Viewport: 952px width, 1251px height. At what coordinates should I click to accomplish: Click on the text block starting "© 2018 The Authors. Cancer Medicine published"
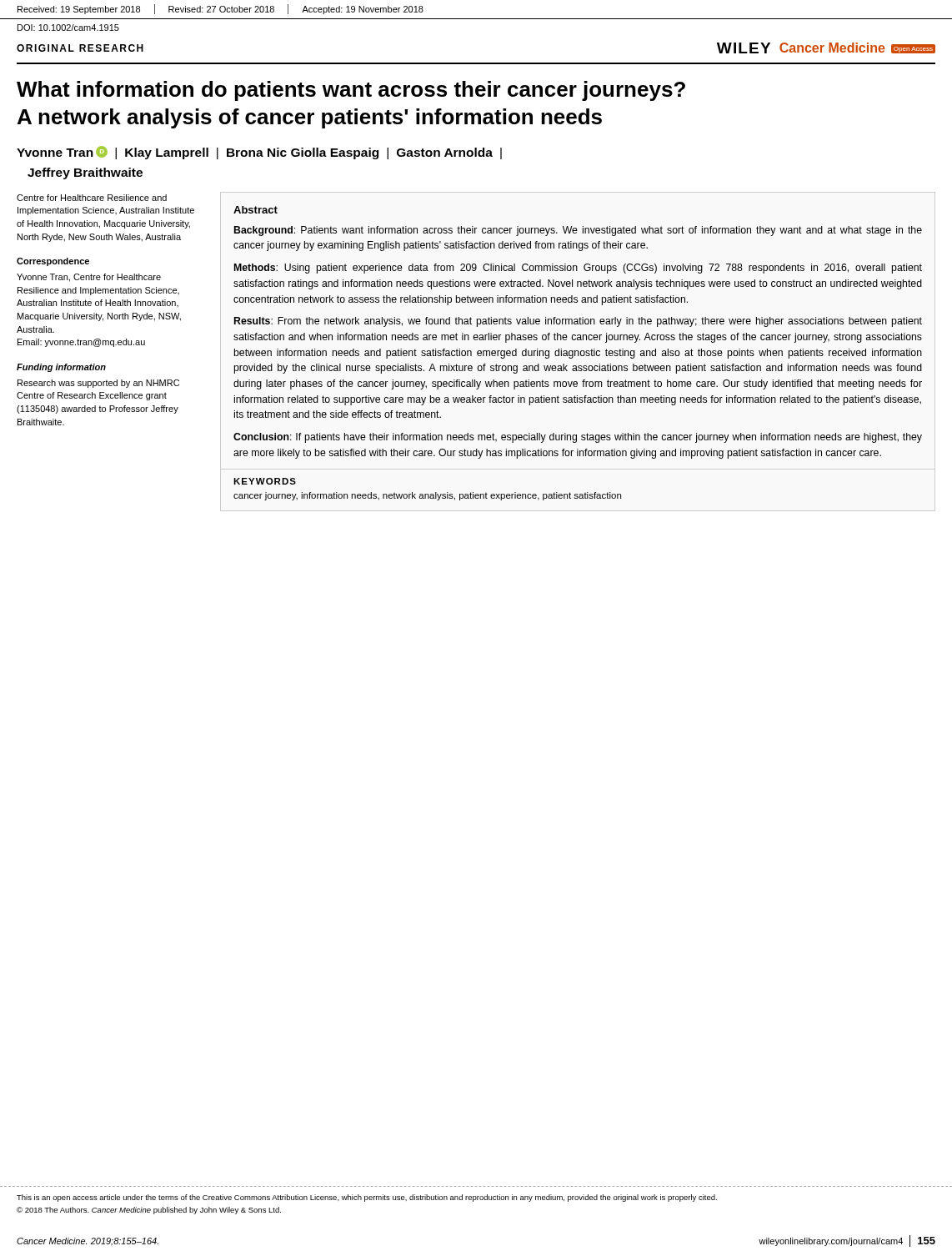click(x=149, y=1210)
